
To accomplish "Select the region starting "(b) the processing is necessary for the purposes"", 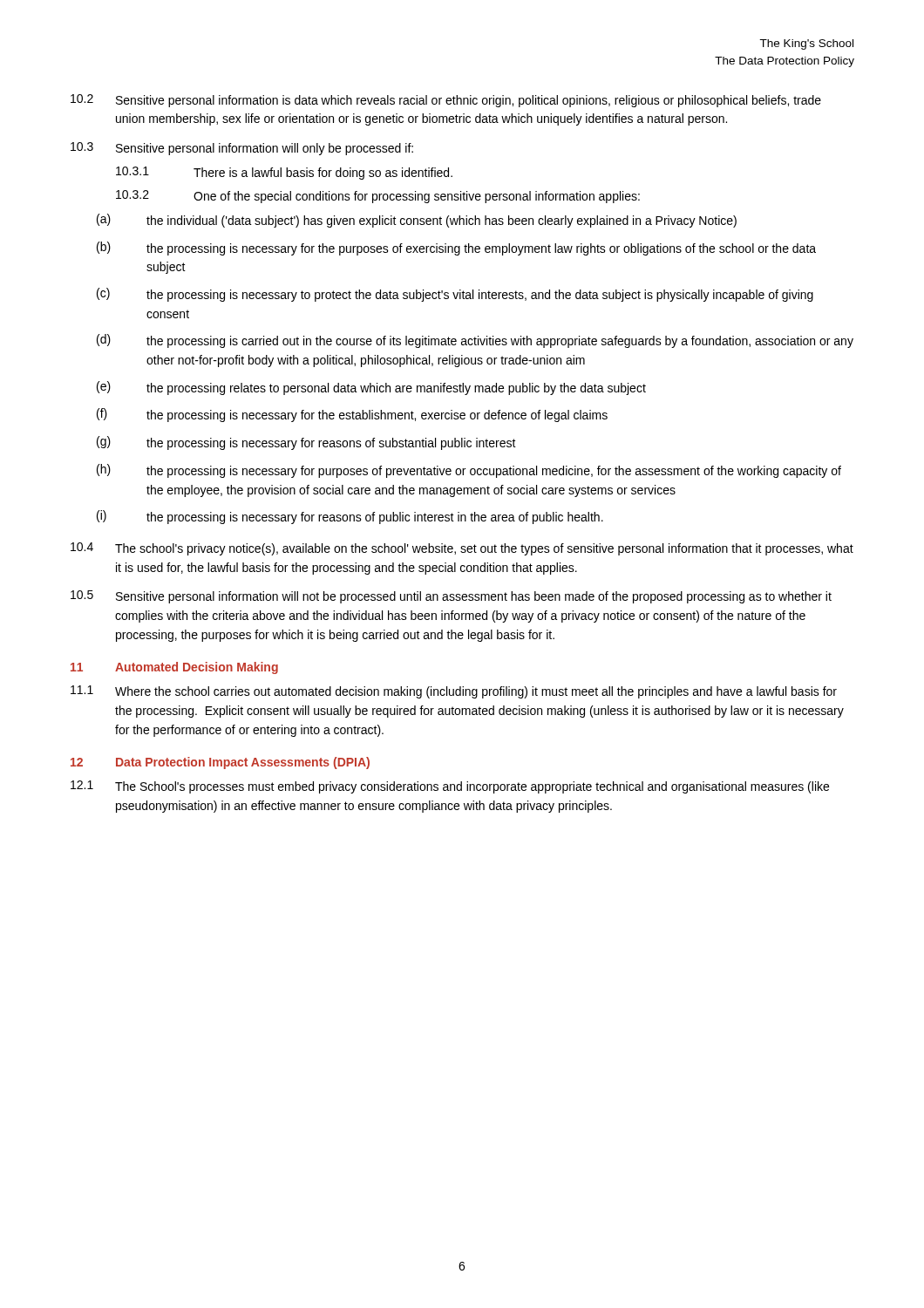I will (475, 258).
